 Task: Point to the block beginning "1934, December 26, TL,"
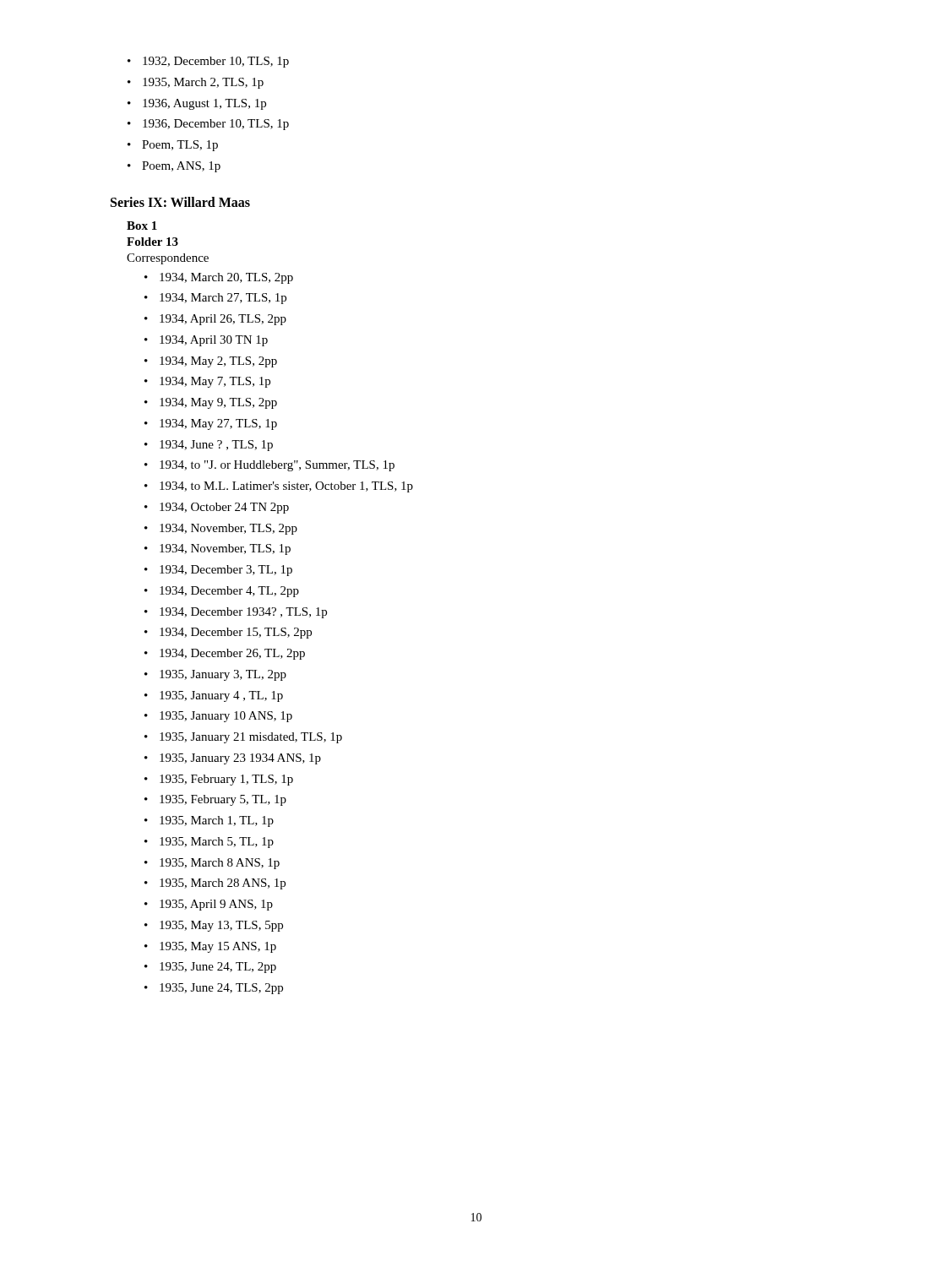pos(225,654)
